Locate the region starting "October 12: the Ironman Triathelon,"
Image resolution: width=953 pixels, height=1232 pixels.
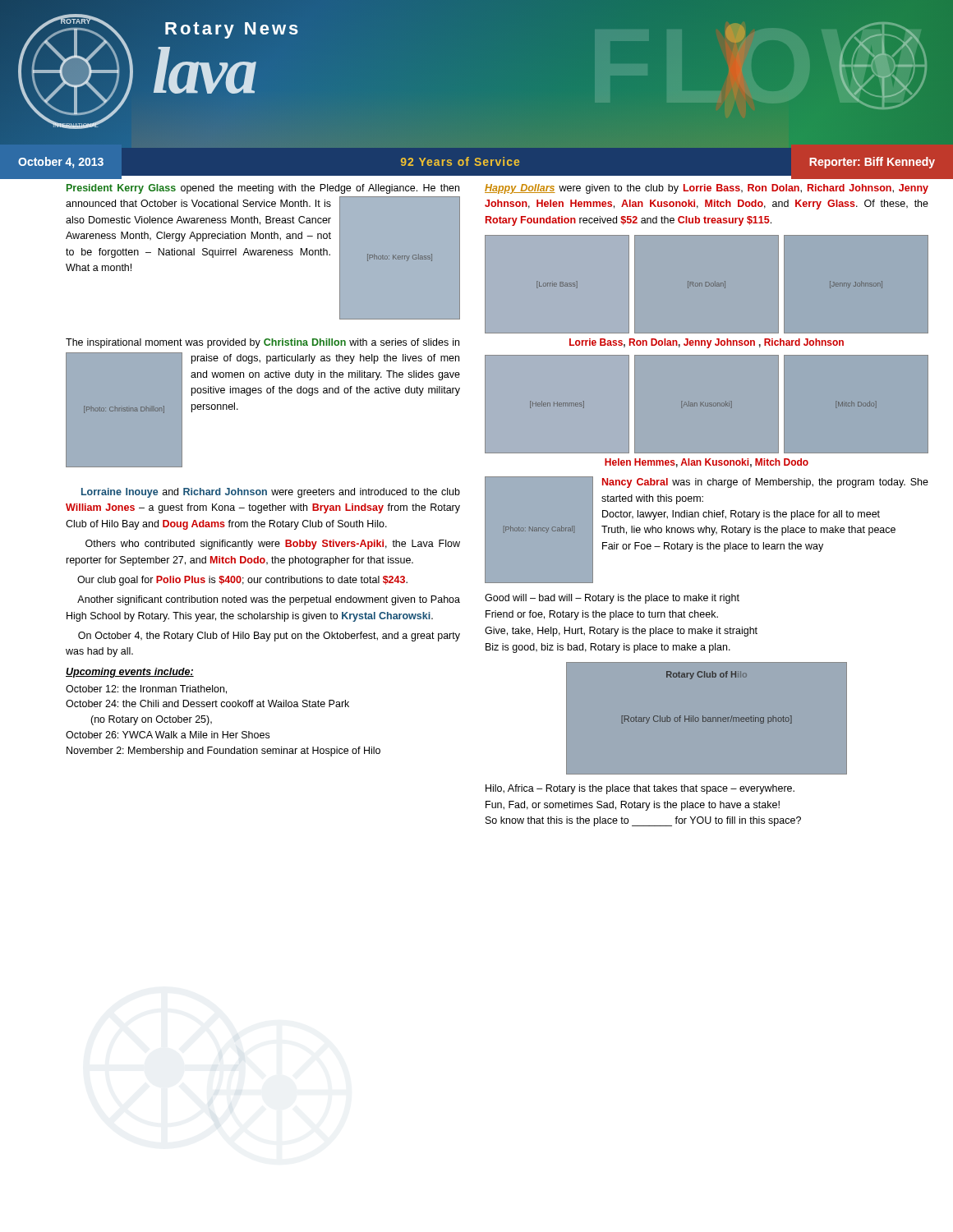pyautogui.click(x=147, y=689)
